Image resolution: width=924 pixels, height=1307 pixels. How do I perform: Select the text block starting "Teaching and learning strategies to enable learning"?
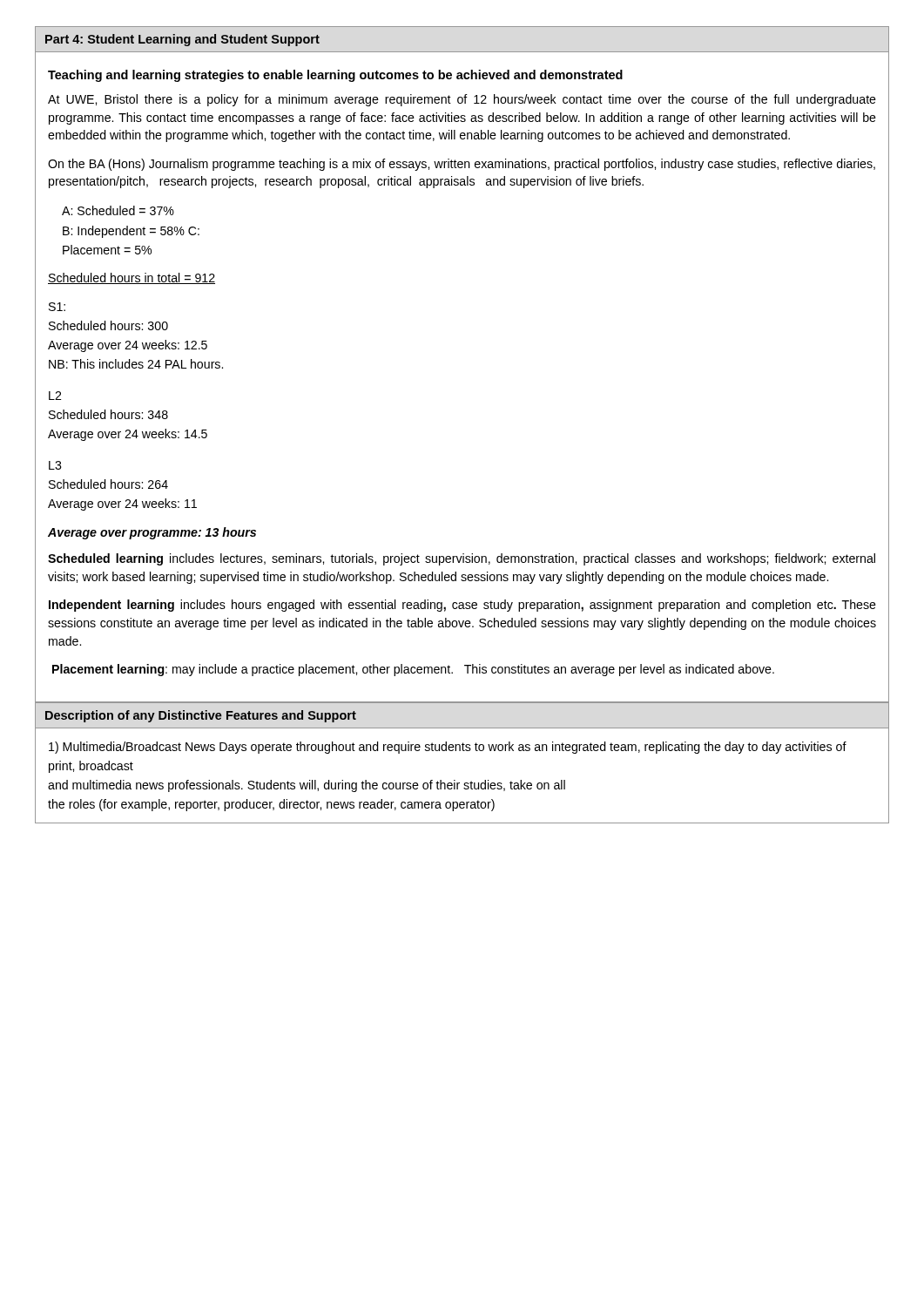click(335, 75)
